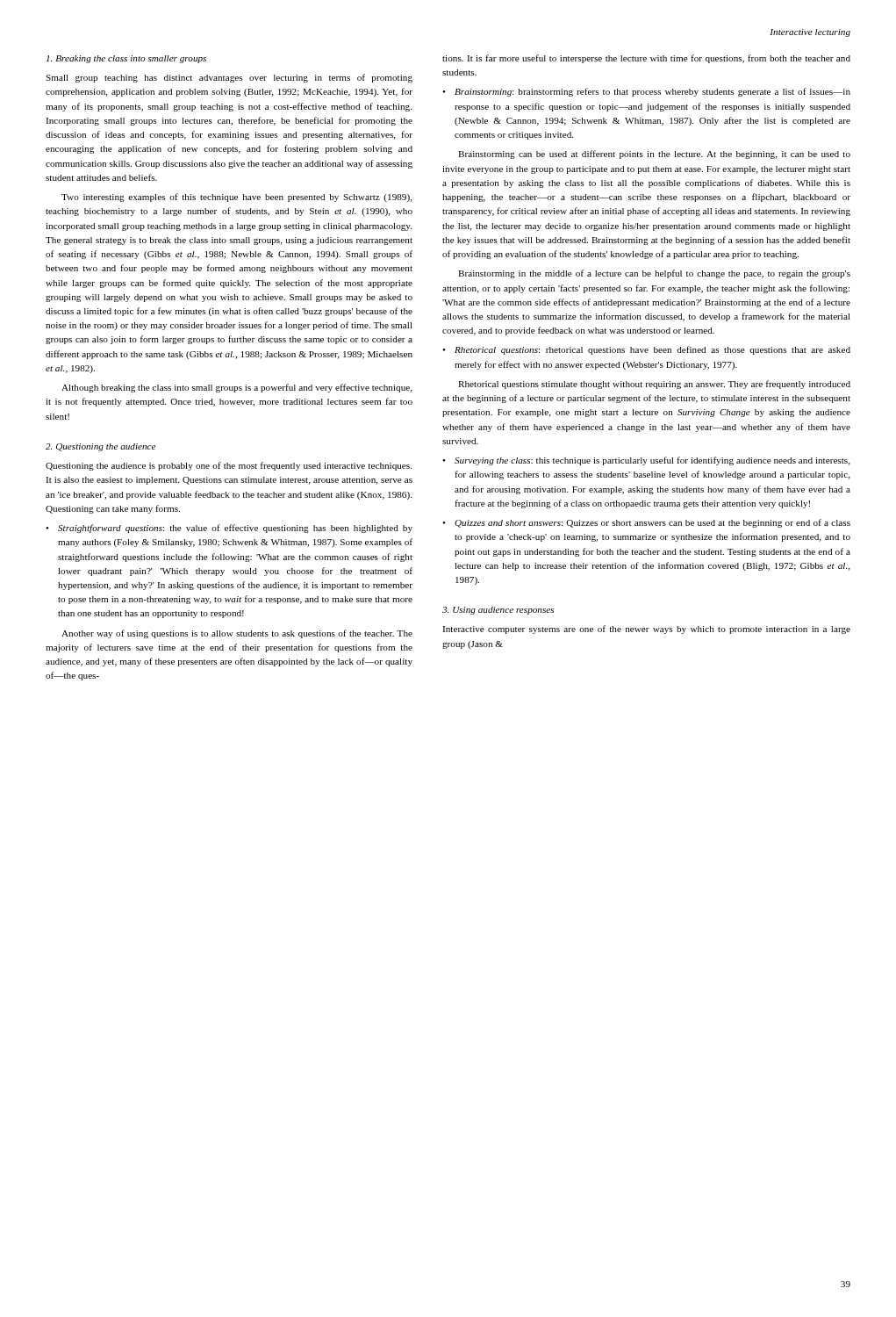The width and height of the screenshot is (896, 1317).
Task: Locate the block of text that opens with "Brainstorming can be used at different"
Action: coord(646,204)
